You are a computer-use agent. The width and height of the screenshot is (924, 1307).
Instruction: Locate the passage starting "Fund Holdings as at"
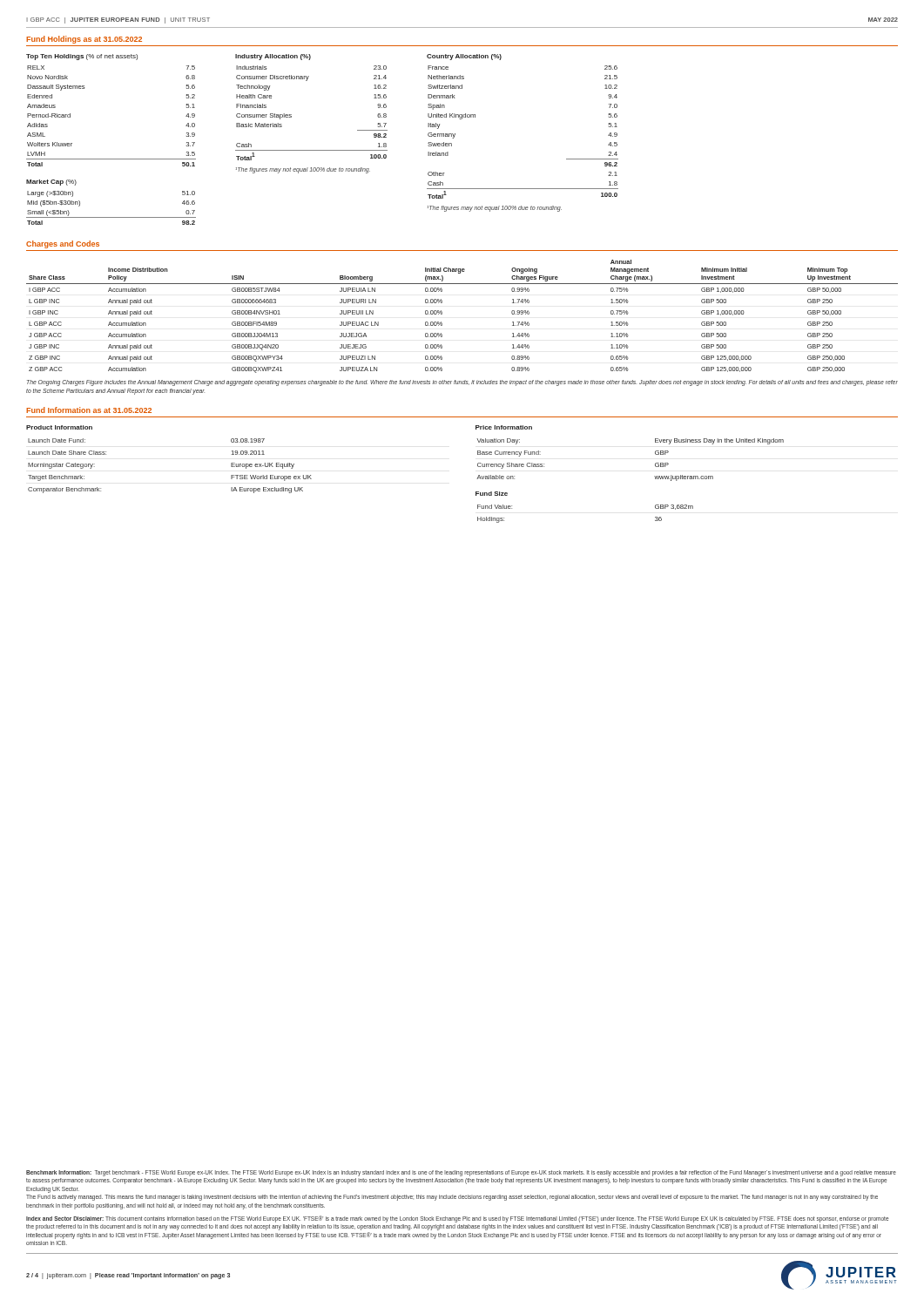click(84, 39)
